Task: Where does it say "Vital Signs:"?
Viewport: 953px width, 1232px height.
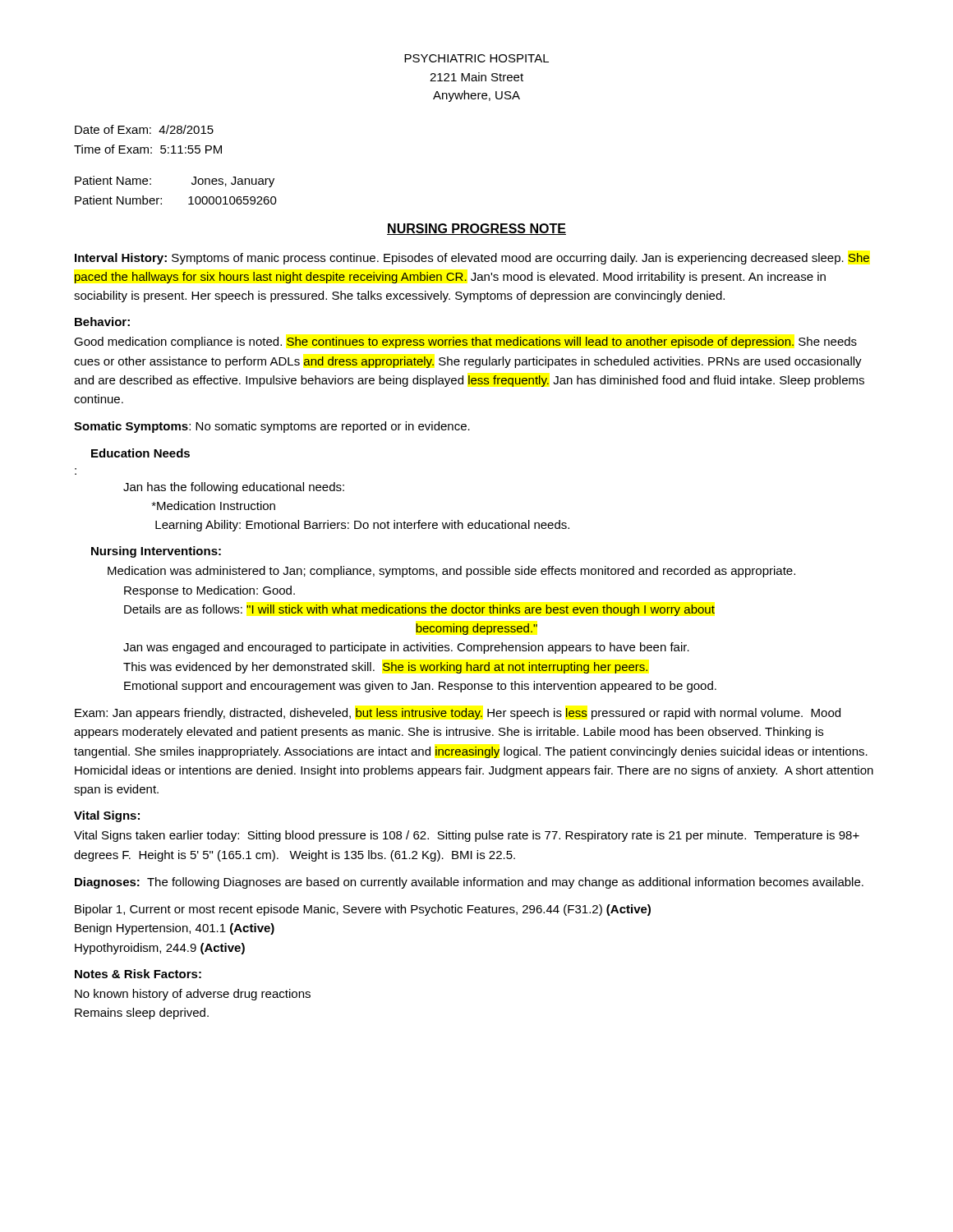Action: pyautogui.click(x=107, y=815)
